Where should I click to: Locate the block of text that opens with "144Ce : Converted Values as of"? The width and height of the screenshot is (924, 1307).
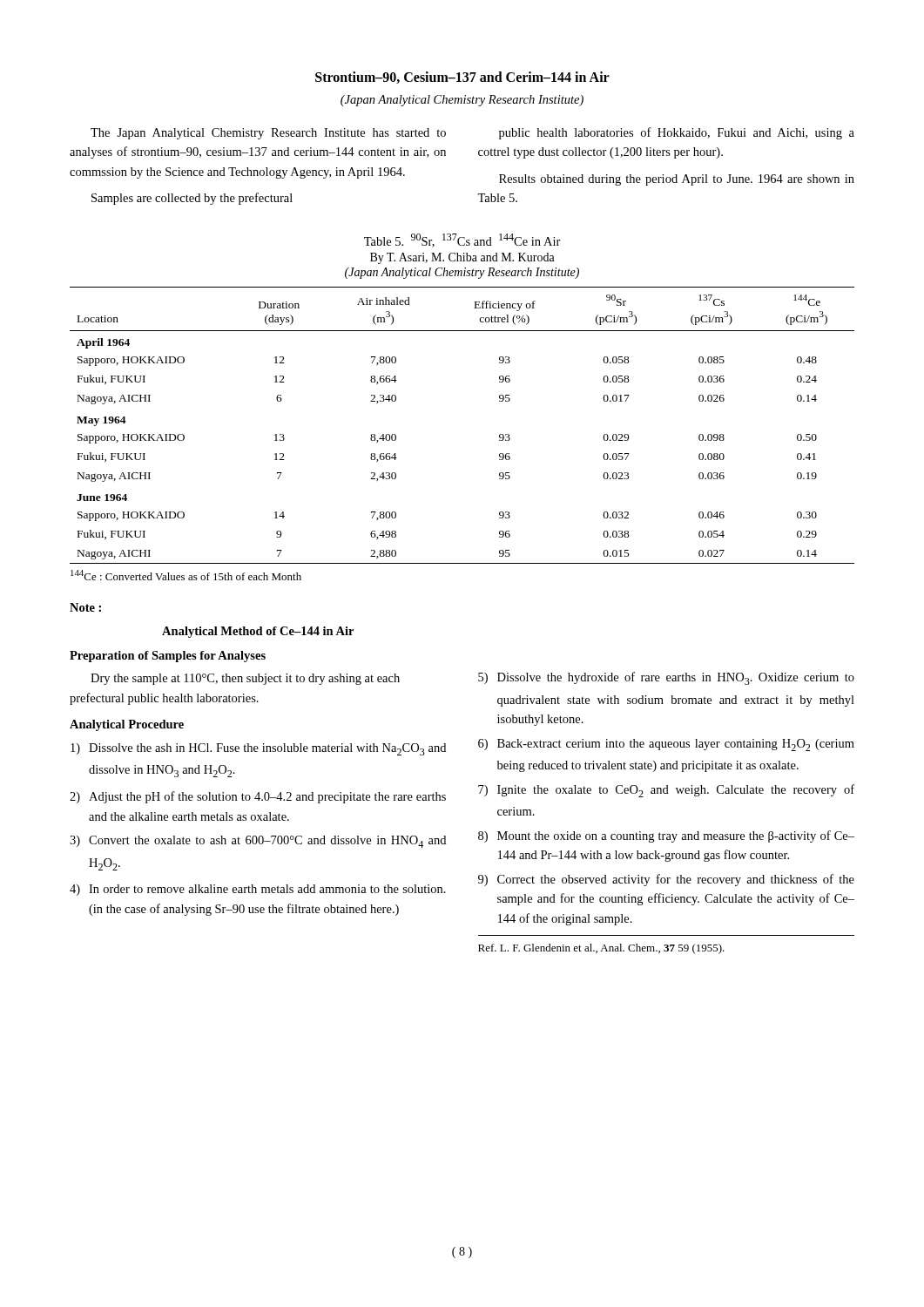186,575
